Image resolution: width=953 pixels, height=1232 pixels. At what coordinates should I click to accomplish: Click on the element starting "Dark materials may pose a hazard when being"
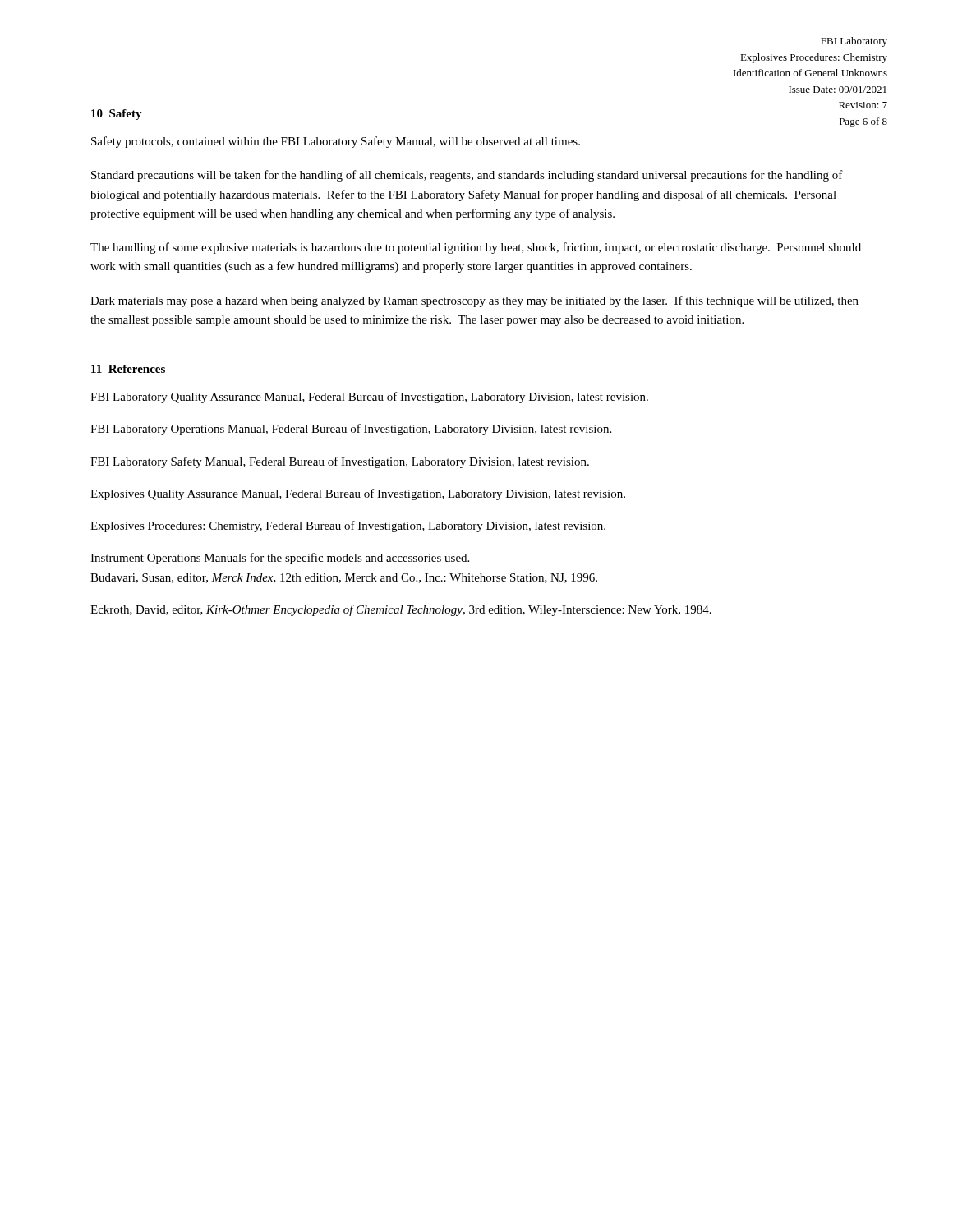click(x=474, y=310)
